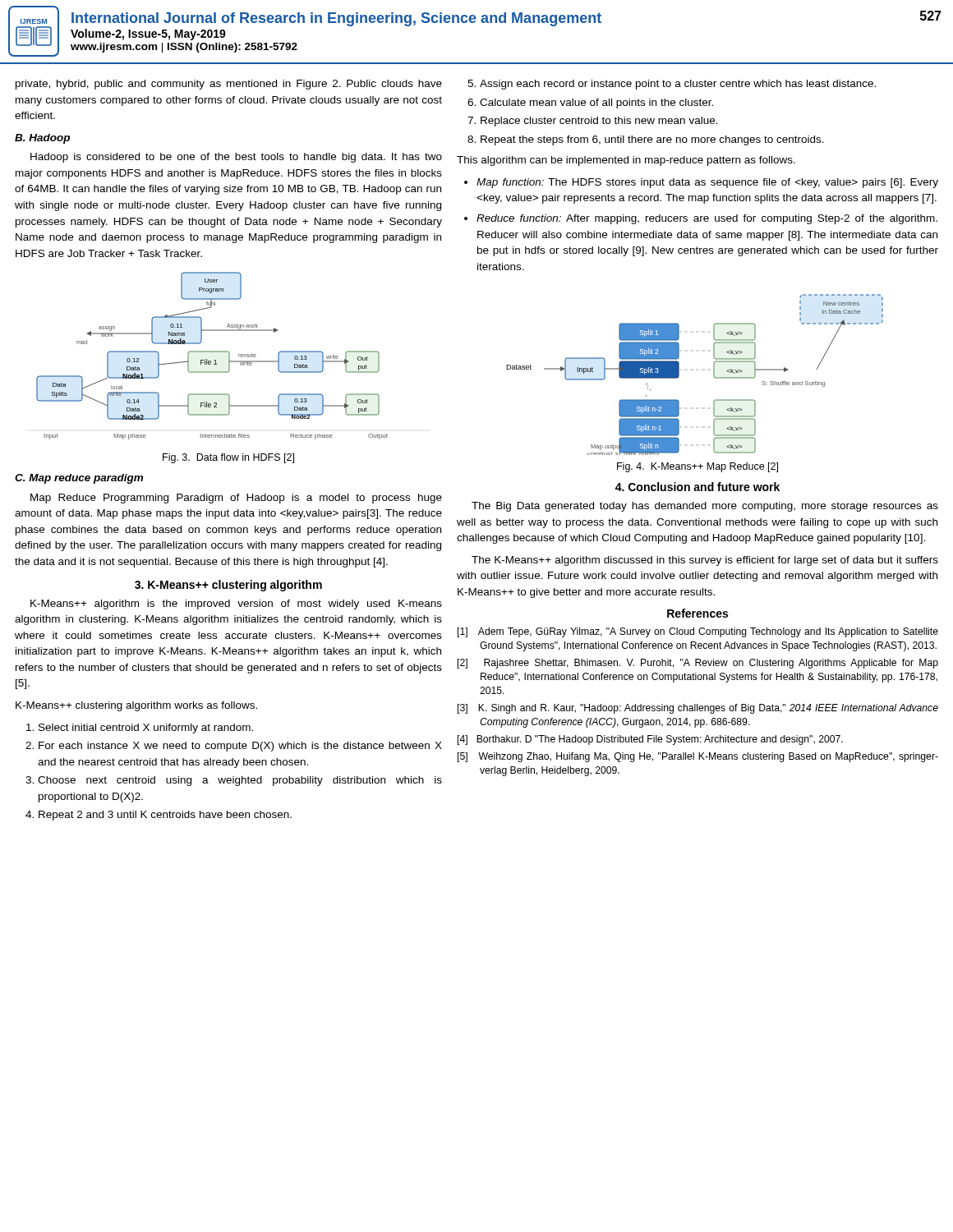953x1232 pixels.
Task: Click the passage that begins "For each instance X we"
Action: click(240, 754)
